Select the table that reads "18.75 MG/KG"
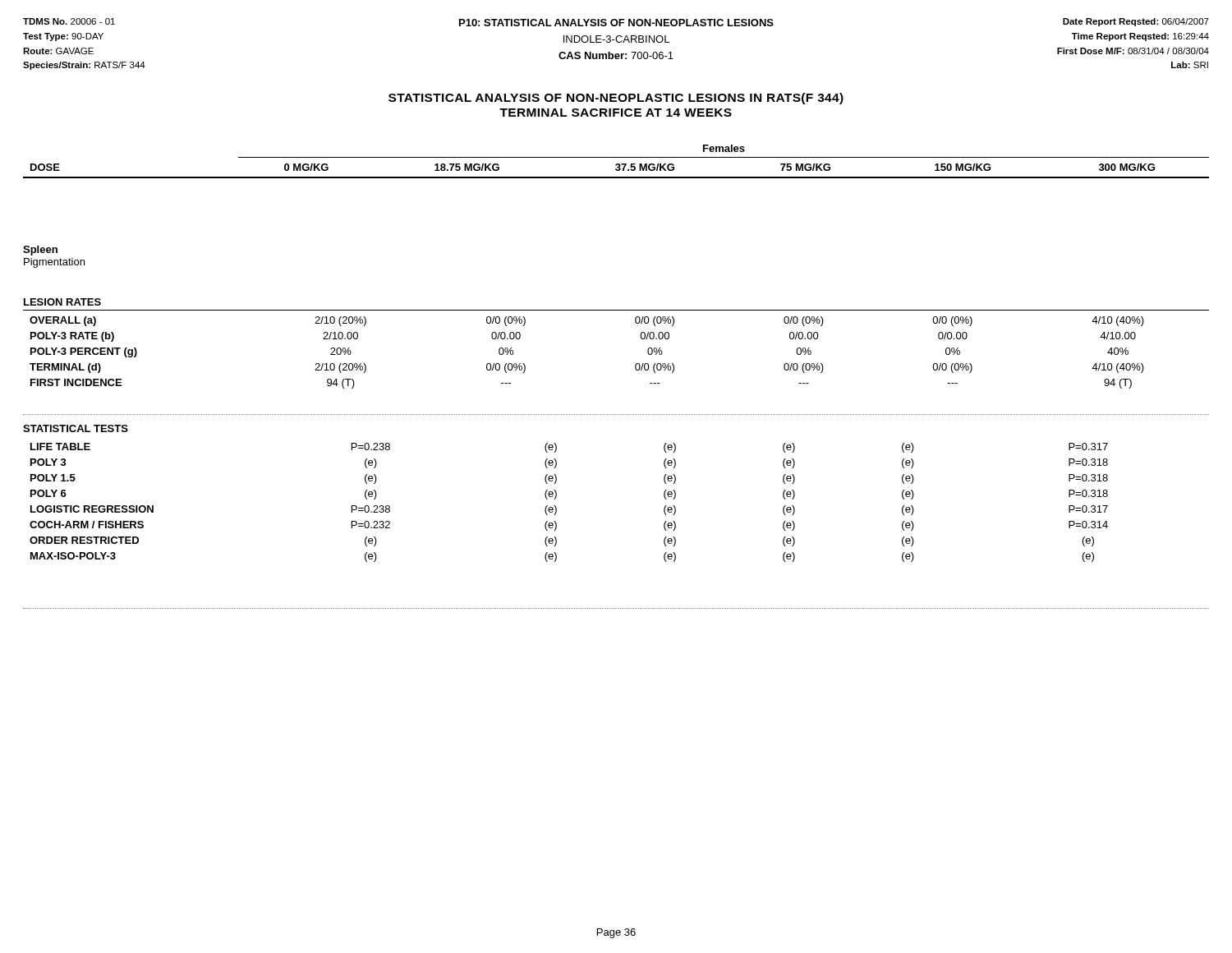The height and width of the screenshot is (953, 1232). [616, 160]
